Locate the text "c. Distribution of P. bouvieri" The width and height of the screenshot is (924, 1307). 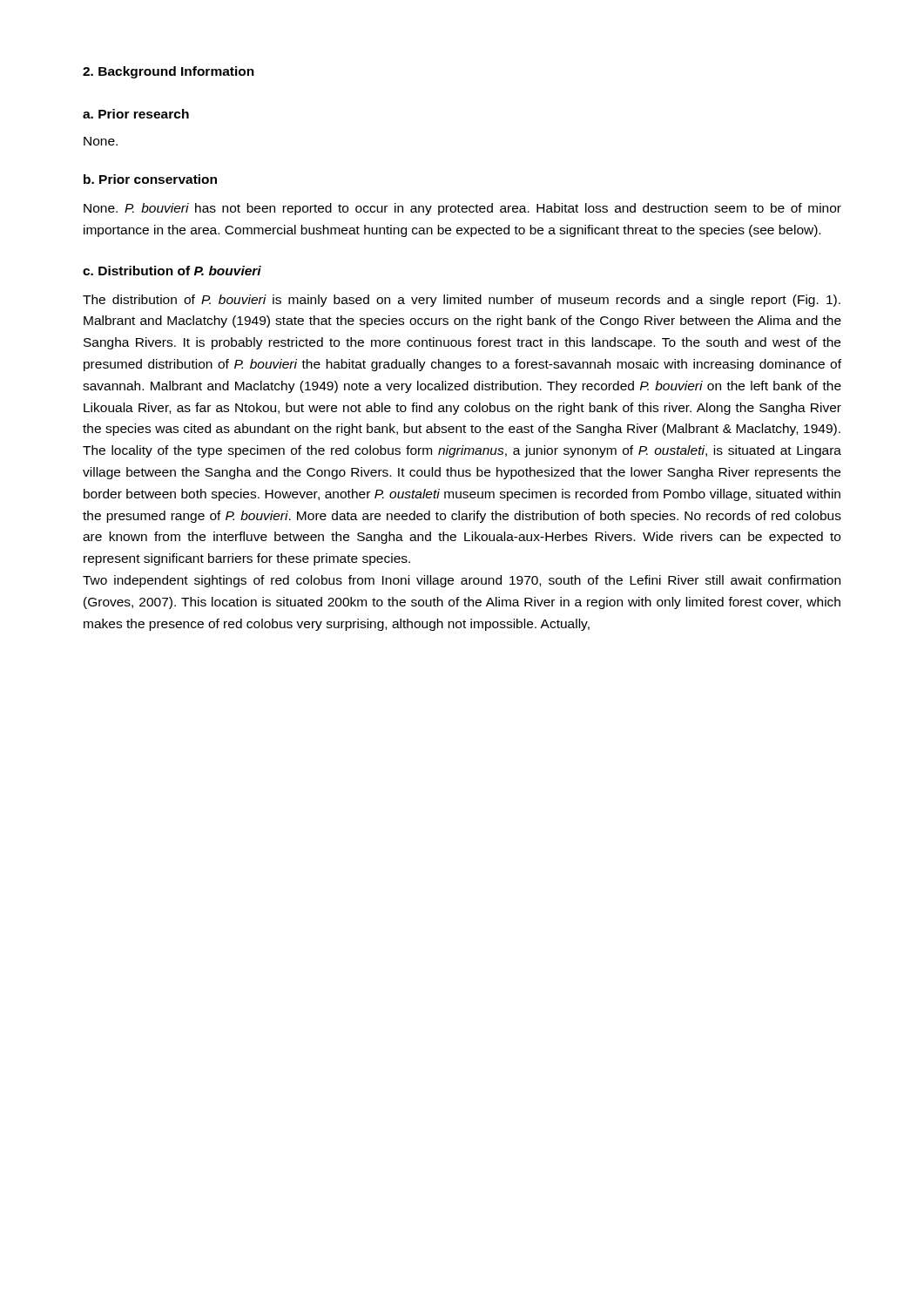pyautogui.click(x=172, y=270)
